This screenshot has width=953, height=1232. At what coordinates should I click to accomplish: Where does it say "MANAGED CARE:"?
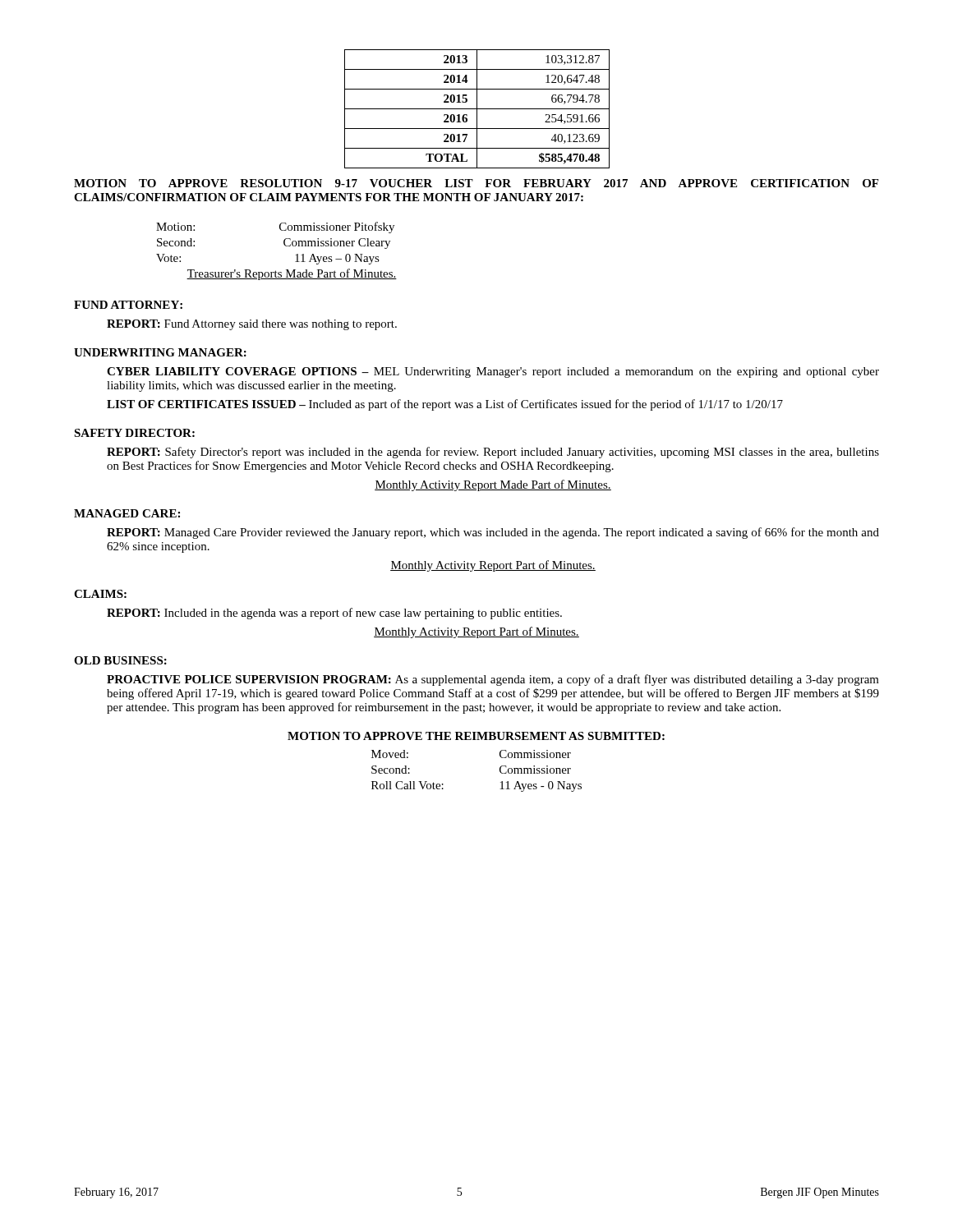[x=128, y=513]
